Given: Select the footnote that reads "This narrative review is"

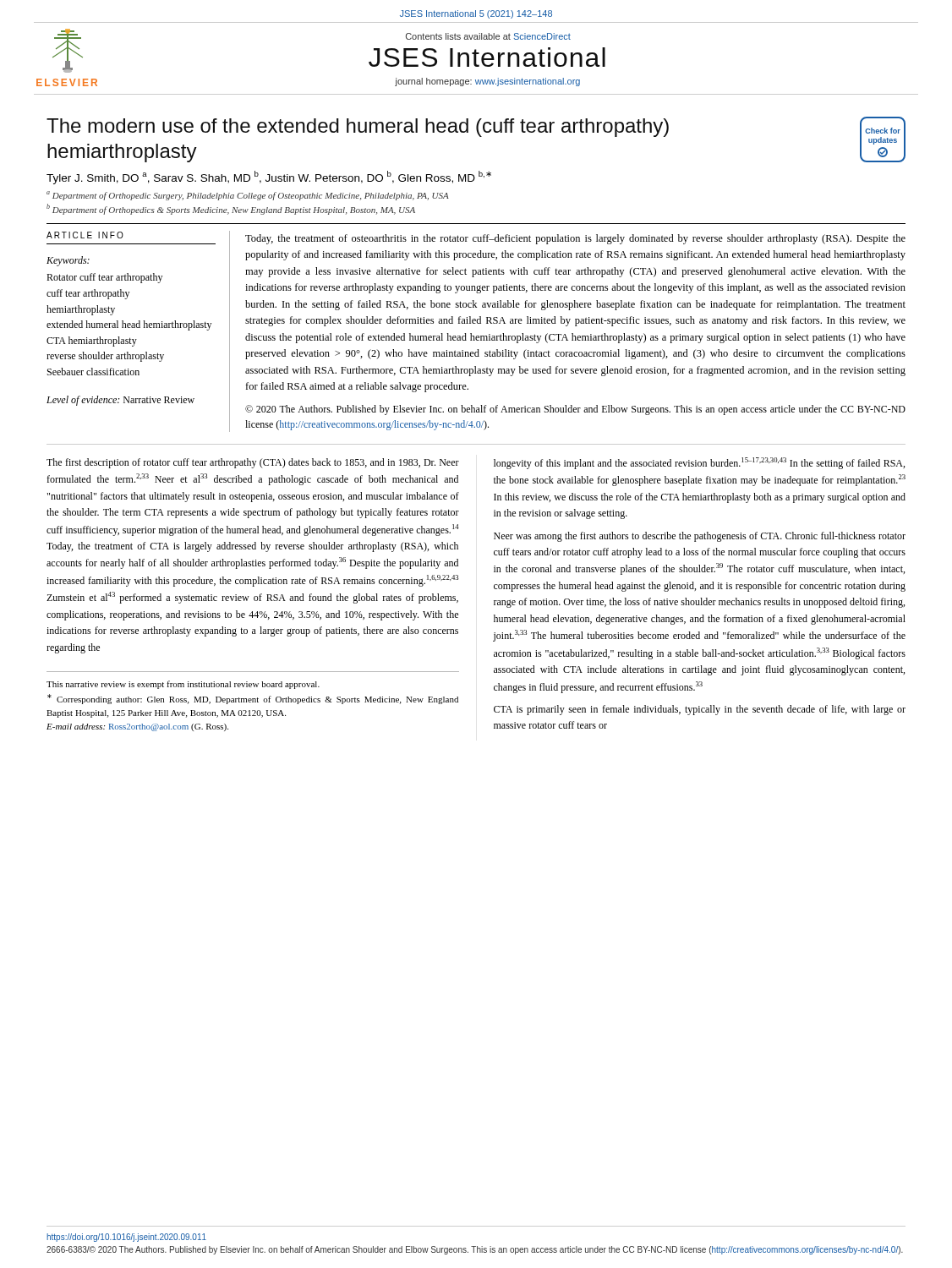Looking at the screenshot, I should [x=253, y=705].
